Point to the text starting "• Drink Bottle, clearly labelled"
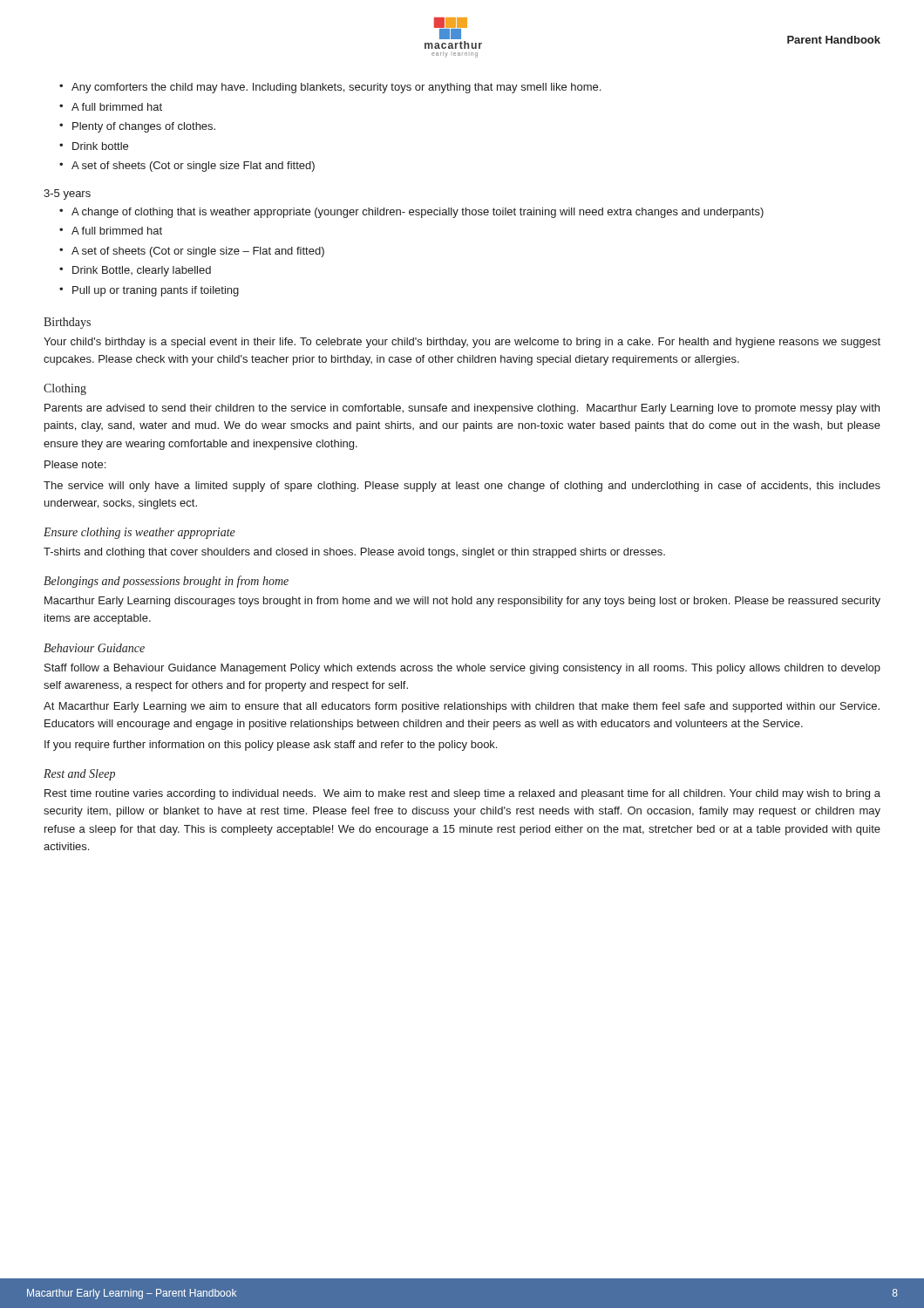This screenshot has width=924, height=1308. coord(135,271)
